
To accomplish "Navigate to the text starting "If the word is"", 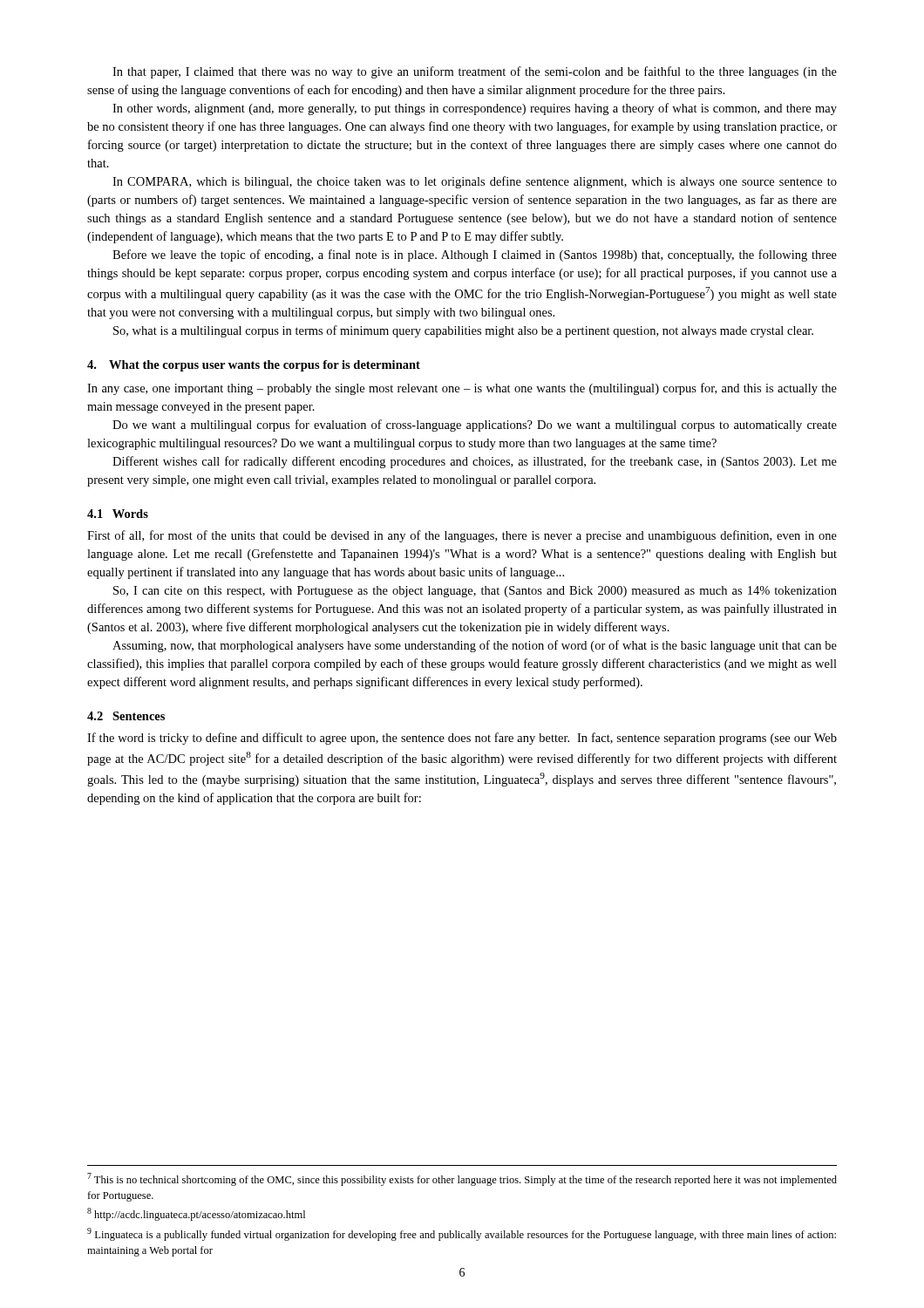I will (462, 768).
